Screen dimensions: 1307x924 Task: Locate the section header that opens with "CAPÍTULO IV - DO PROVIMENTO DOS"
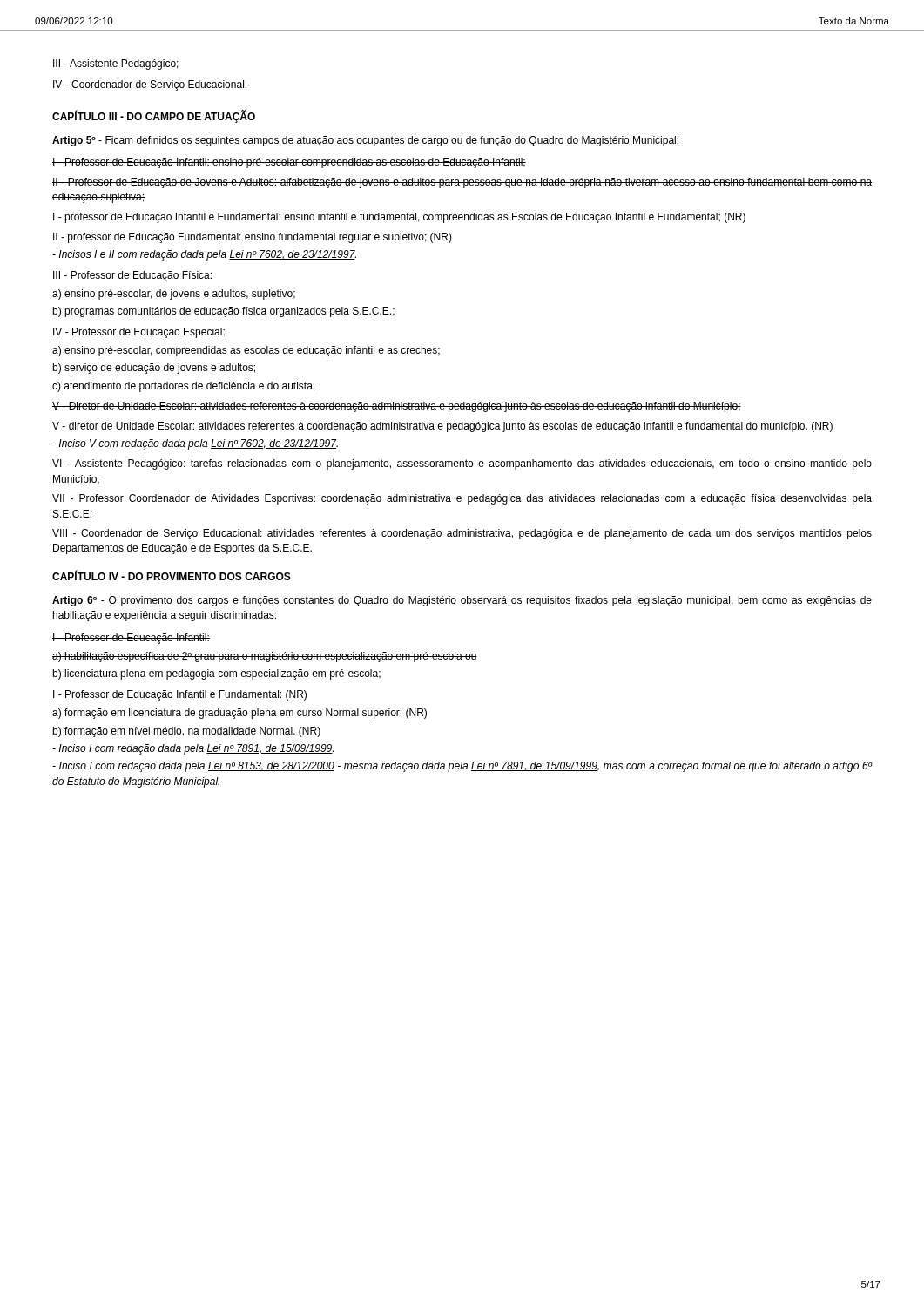tap(171, 577)
